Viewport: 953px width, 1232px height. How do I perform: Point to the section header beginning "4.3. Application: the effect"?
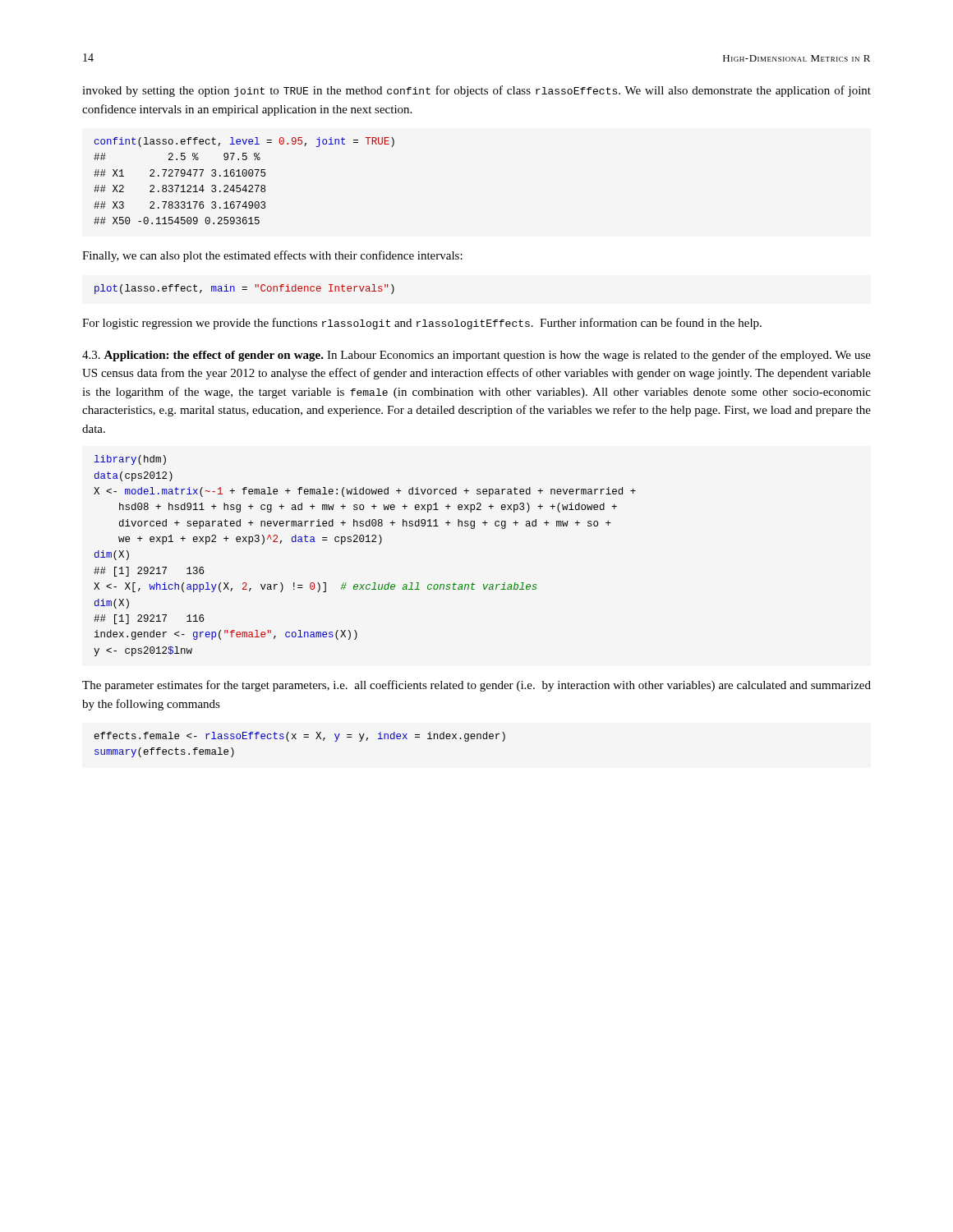(x=476, y=392)
